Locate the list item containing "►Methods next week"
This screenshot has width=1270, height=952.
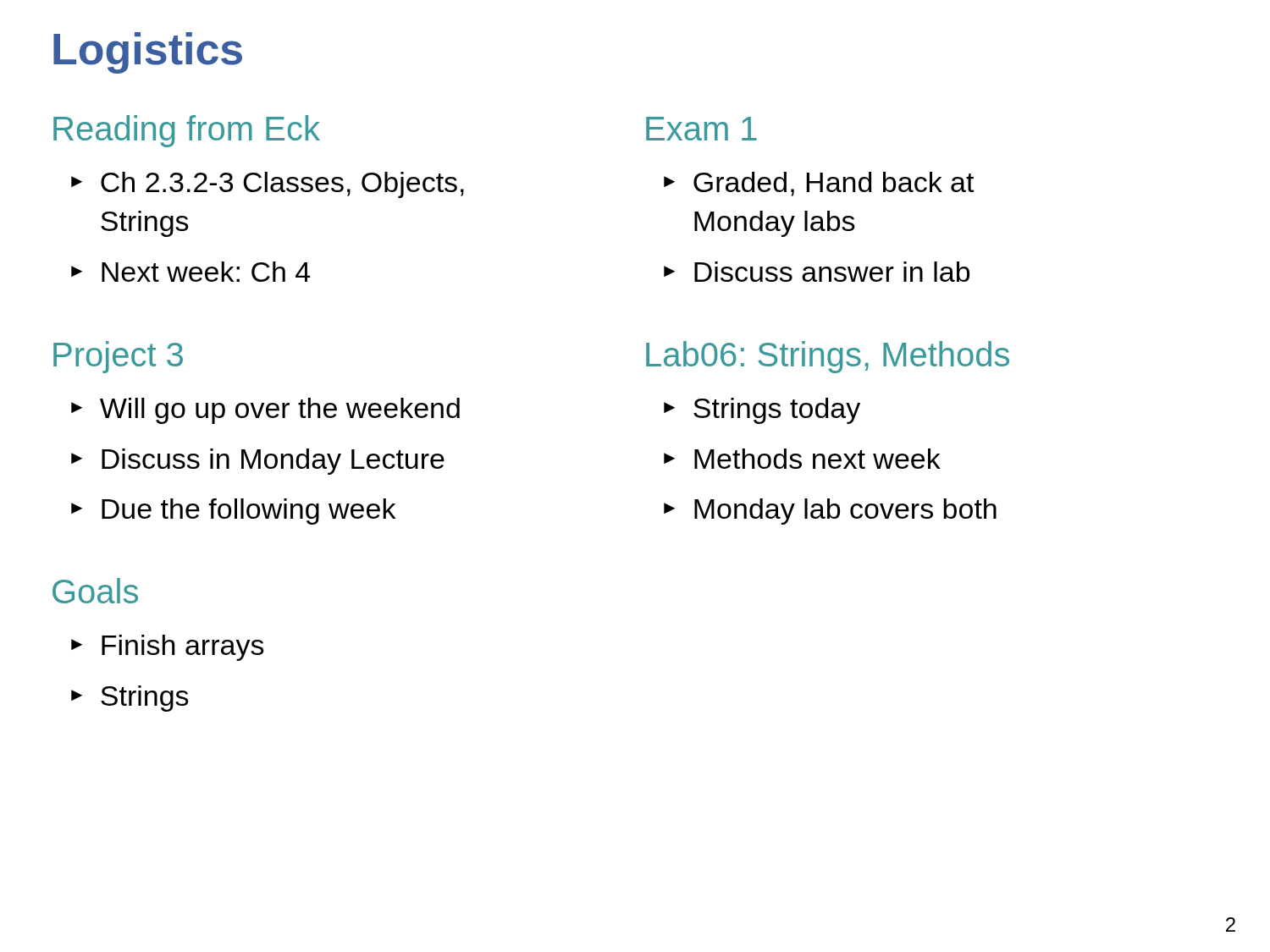click(x=800, y=459)
